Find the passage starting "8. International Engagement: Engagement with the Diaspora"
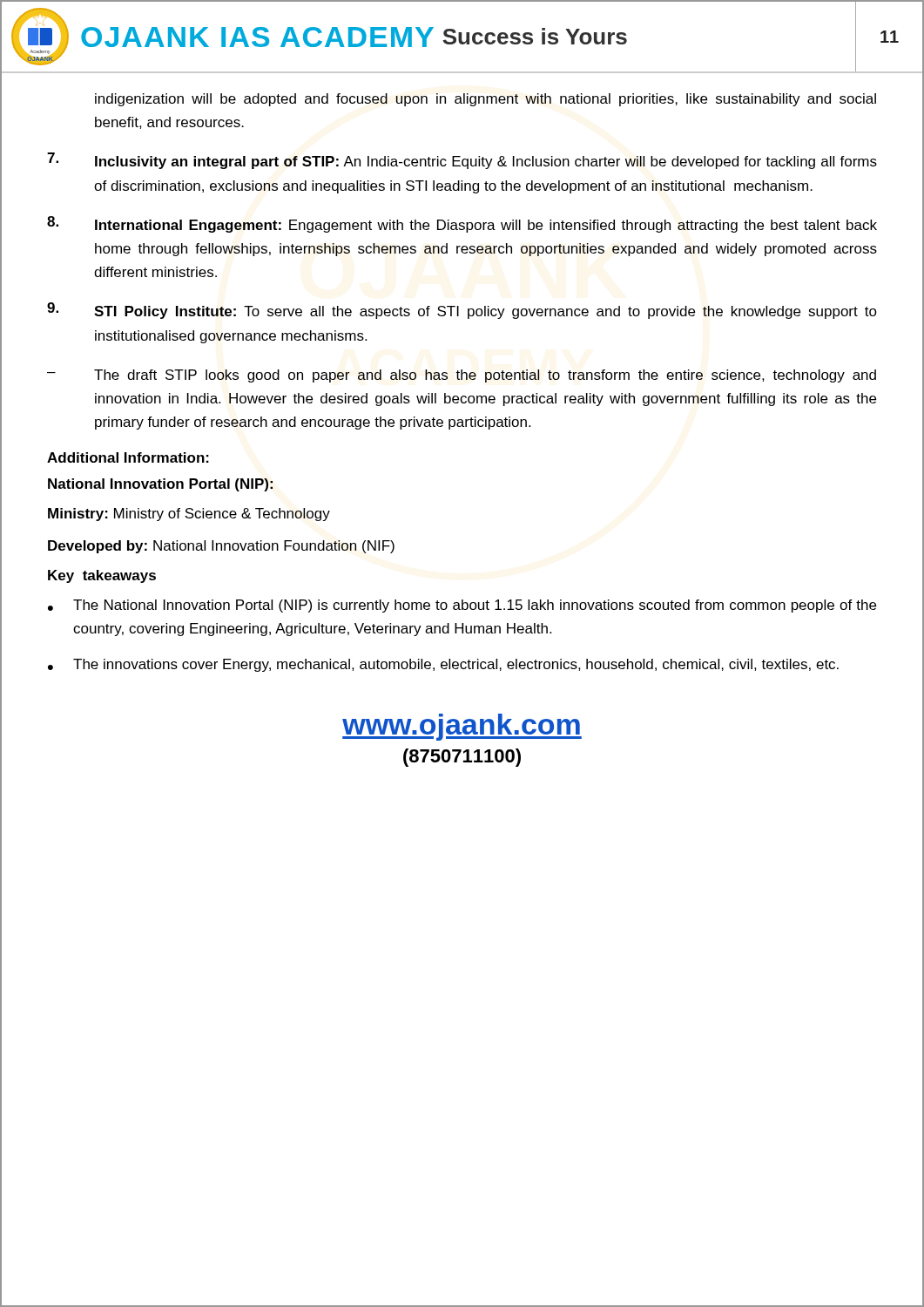924x1307 pixels. [x=462, y=249]
